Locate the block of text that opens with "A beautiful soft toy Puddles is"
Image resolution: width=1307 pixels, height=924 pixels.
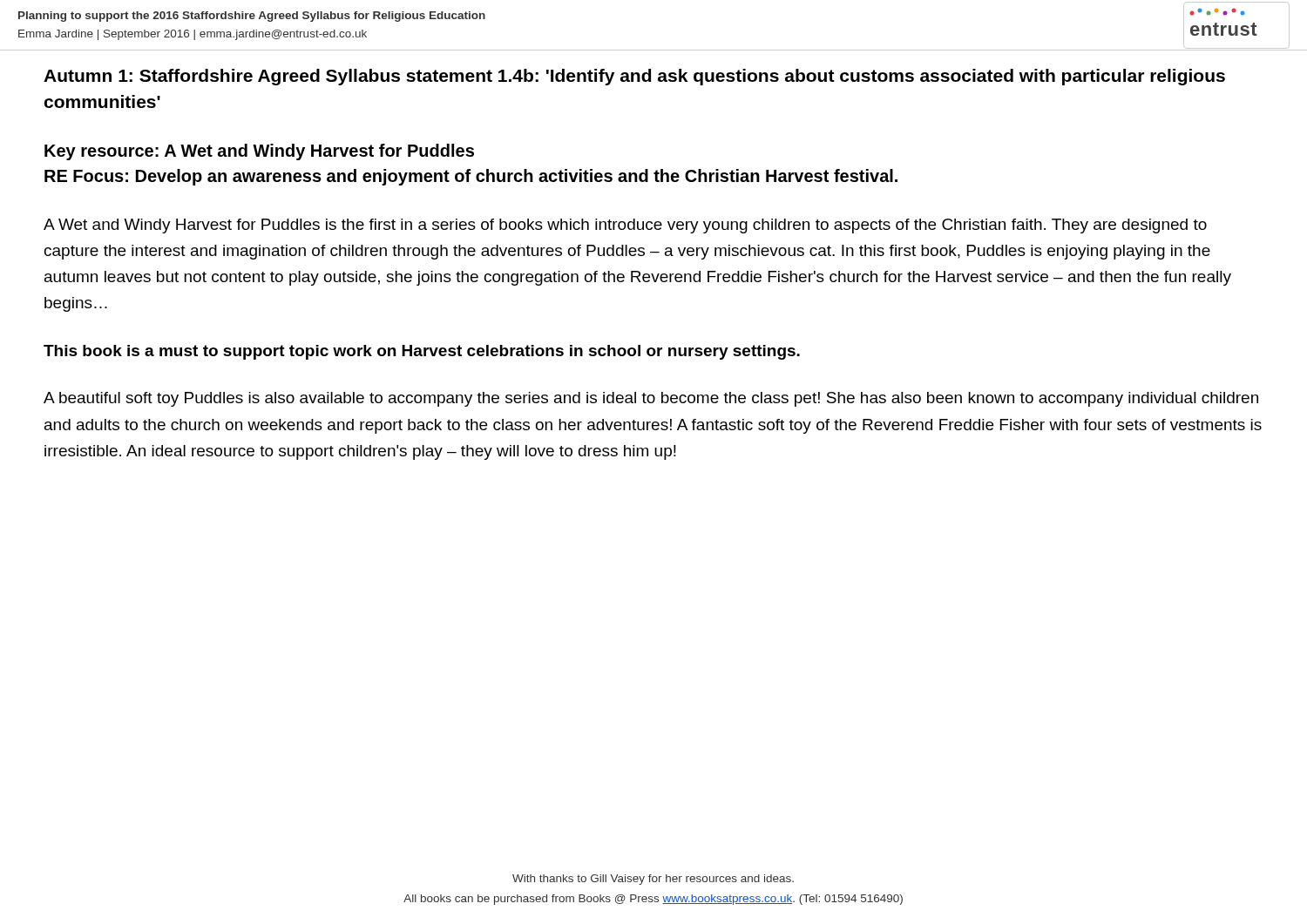pos(654,425)
